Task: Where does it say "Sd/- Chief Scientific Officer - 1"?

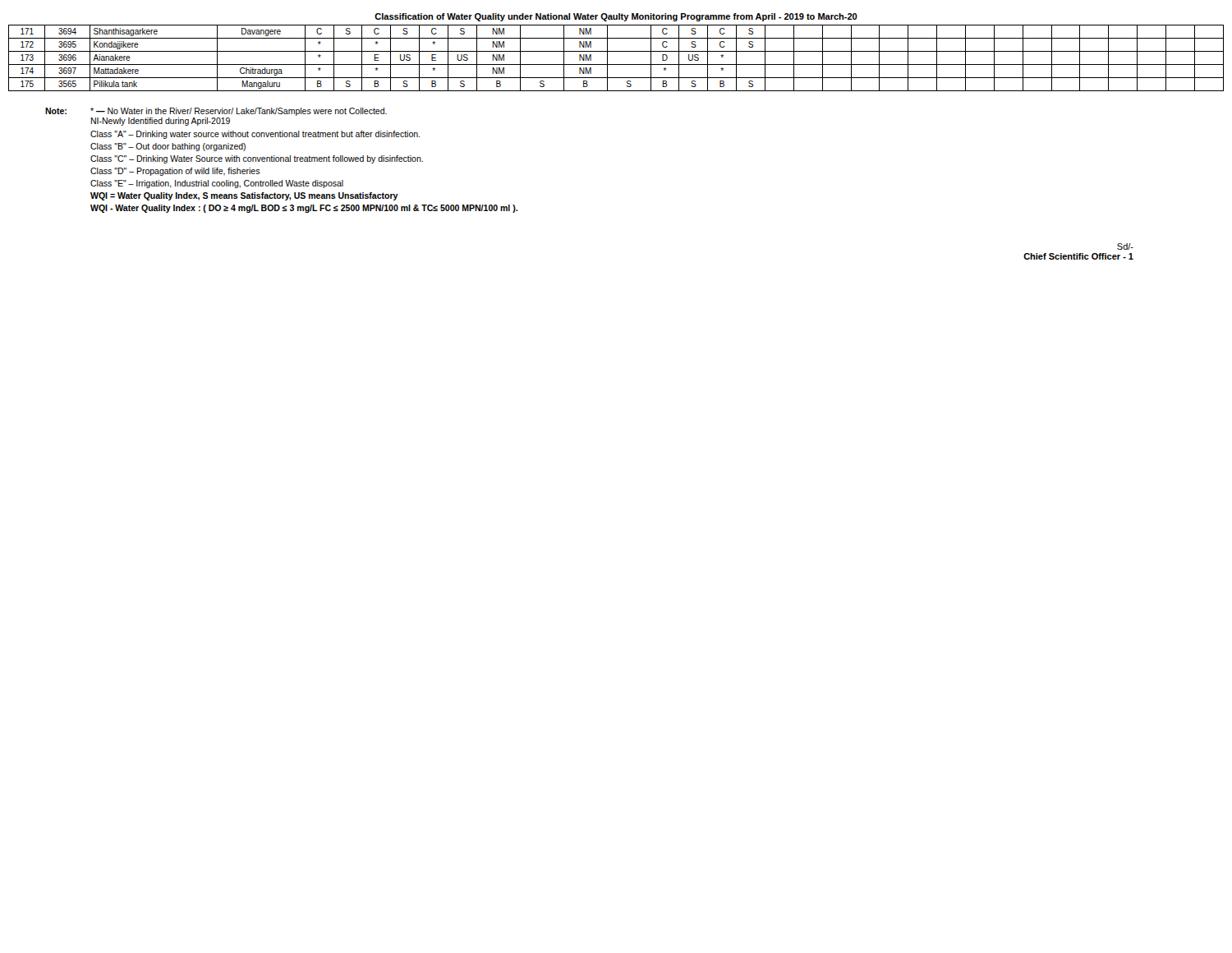Action: (1078, 251)
